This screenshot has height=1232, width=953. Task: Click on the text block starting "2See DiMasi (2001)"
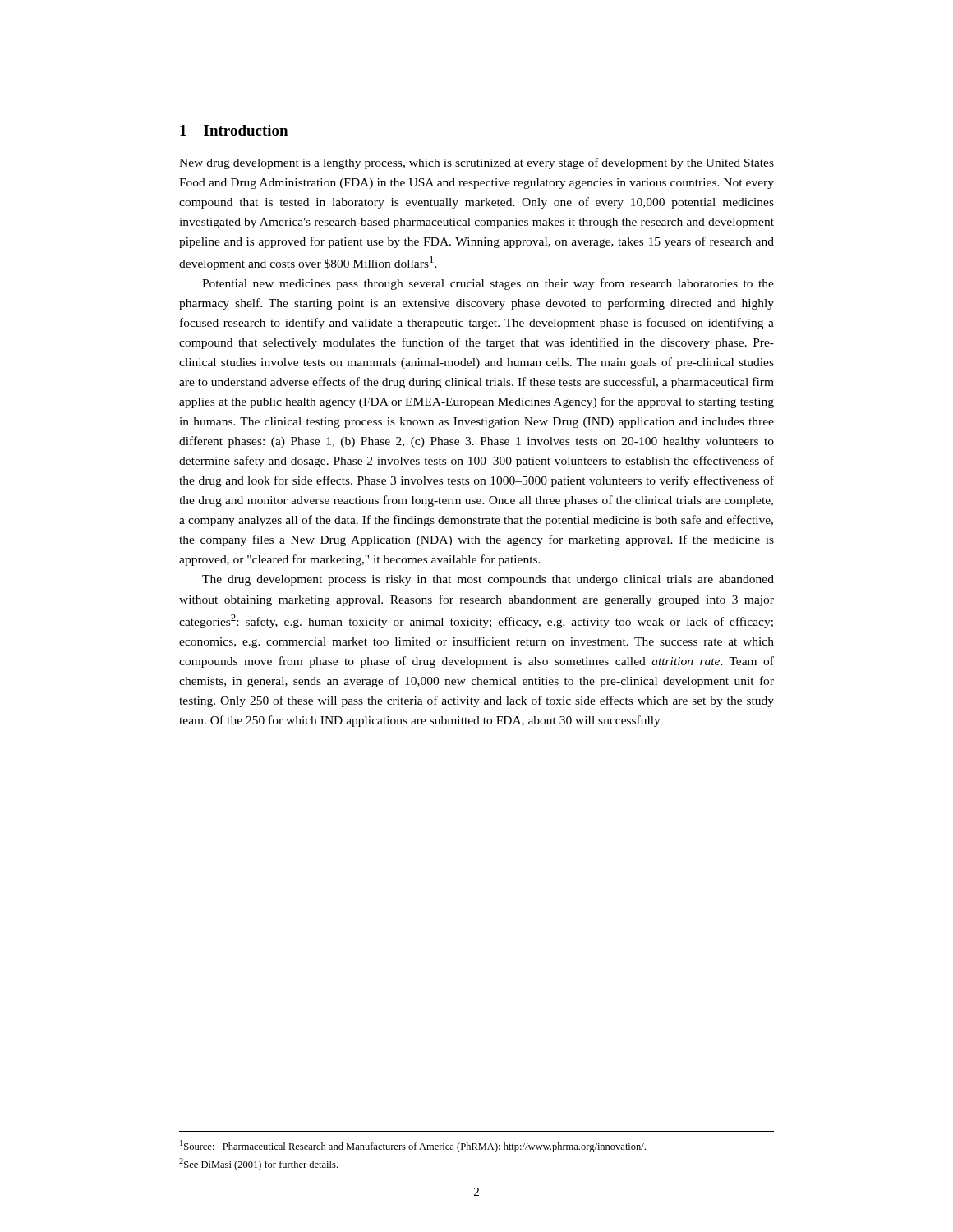tap(259, 1164)
